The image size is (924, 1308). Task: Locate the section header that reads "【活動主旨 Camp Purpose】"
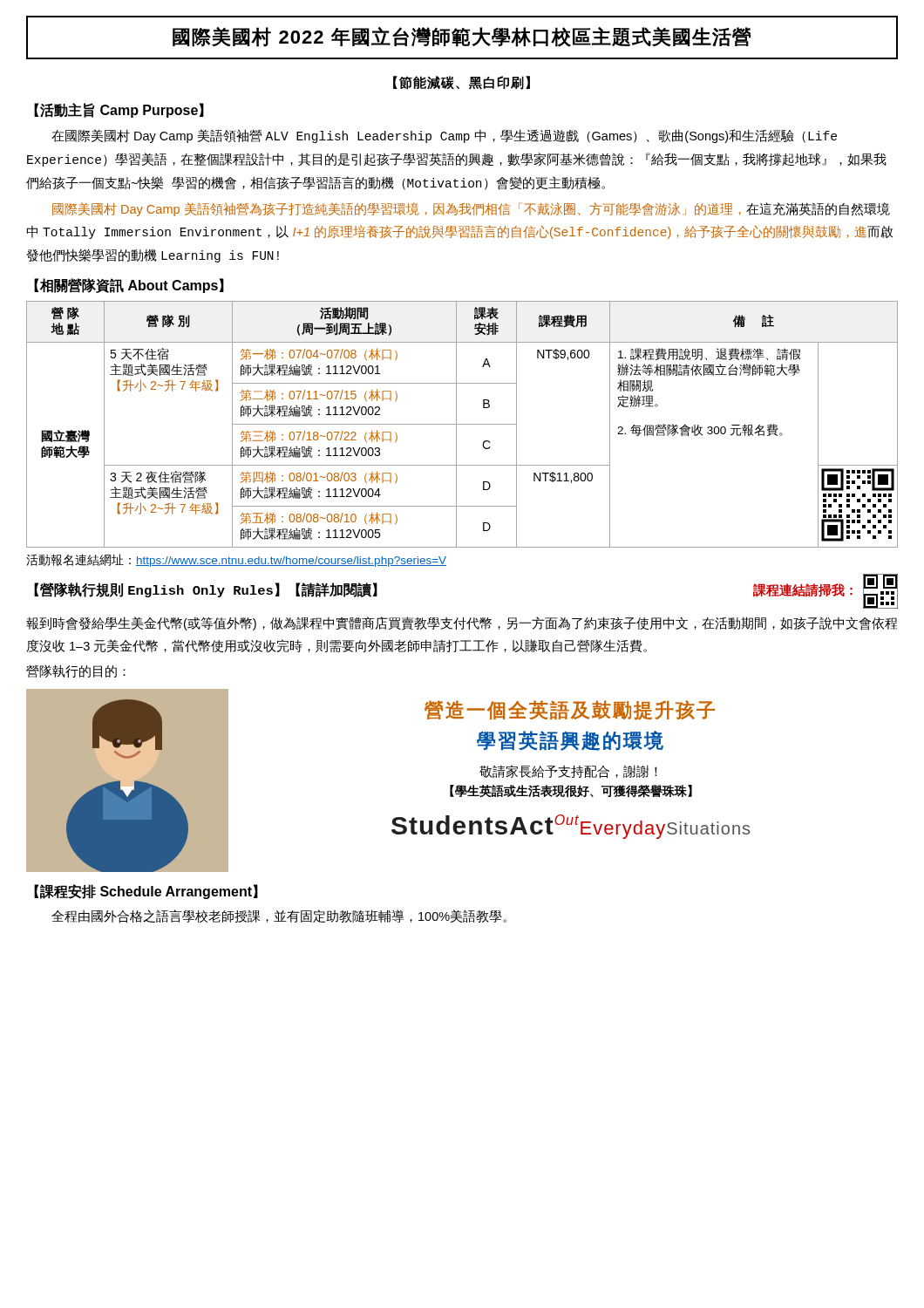[x=119, y=110]
